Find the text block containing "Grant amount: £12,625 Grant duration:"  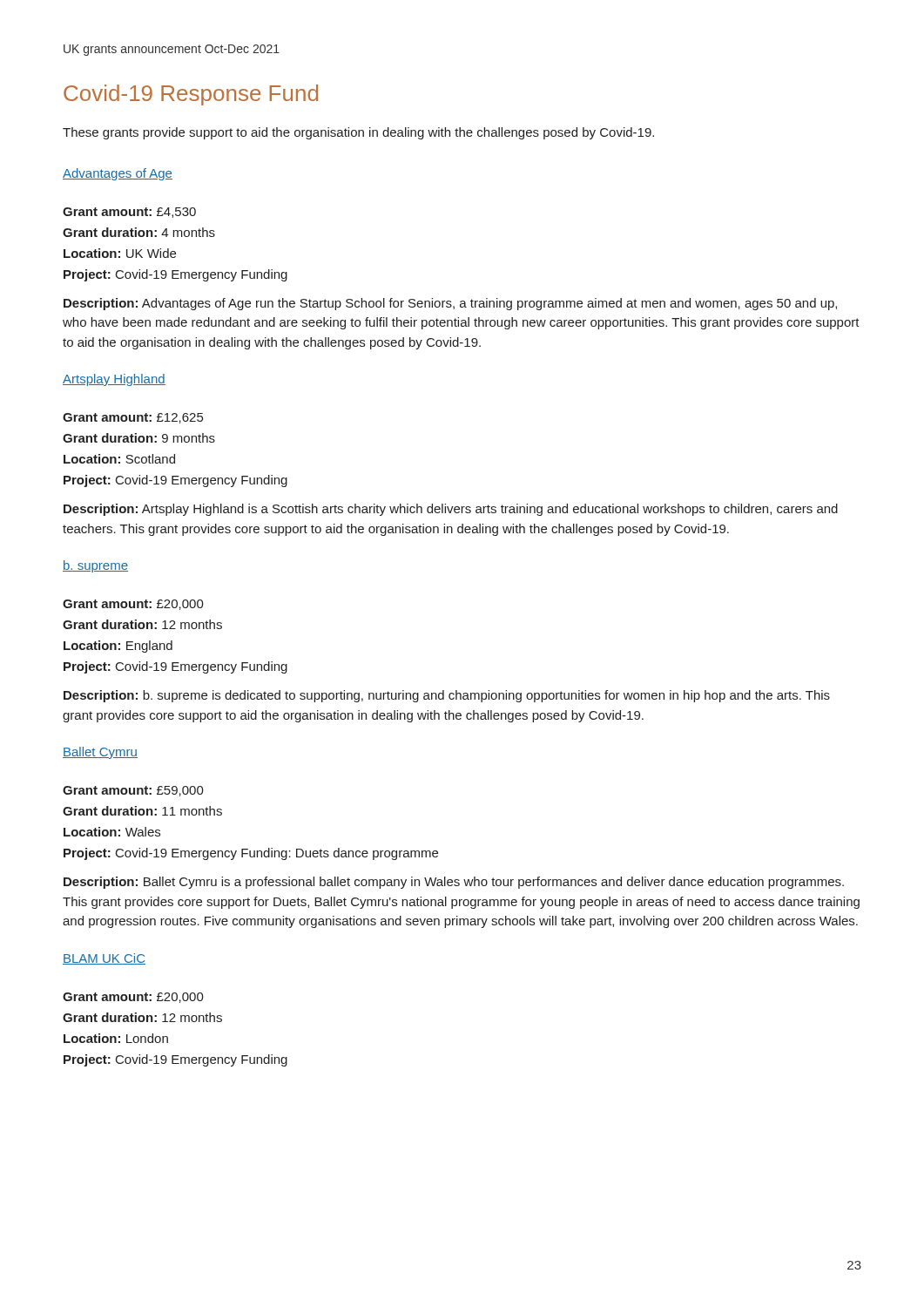(133, 418)
